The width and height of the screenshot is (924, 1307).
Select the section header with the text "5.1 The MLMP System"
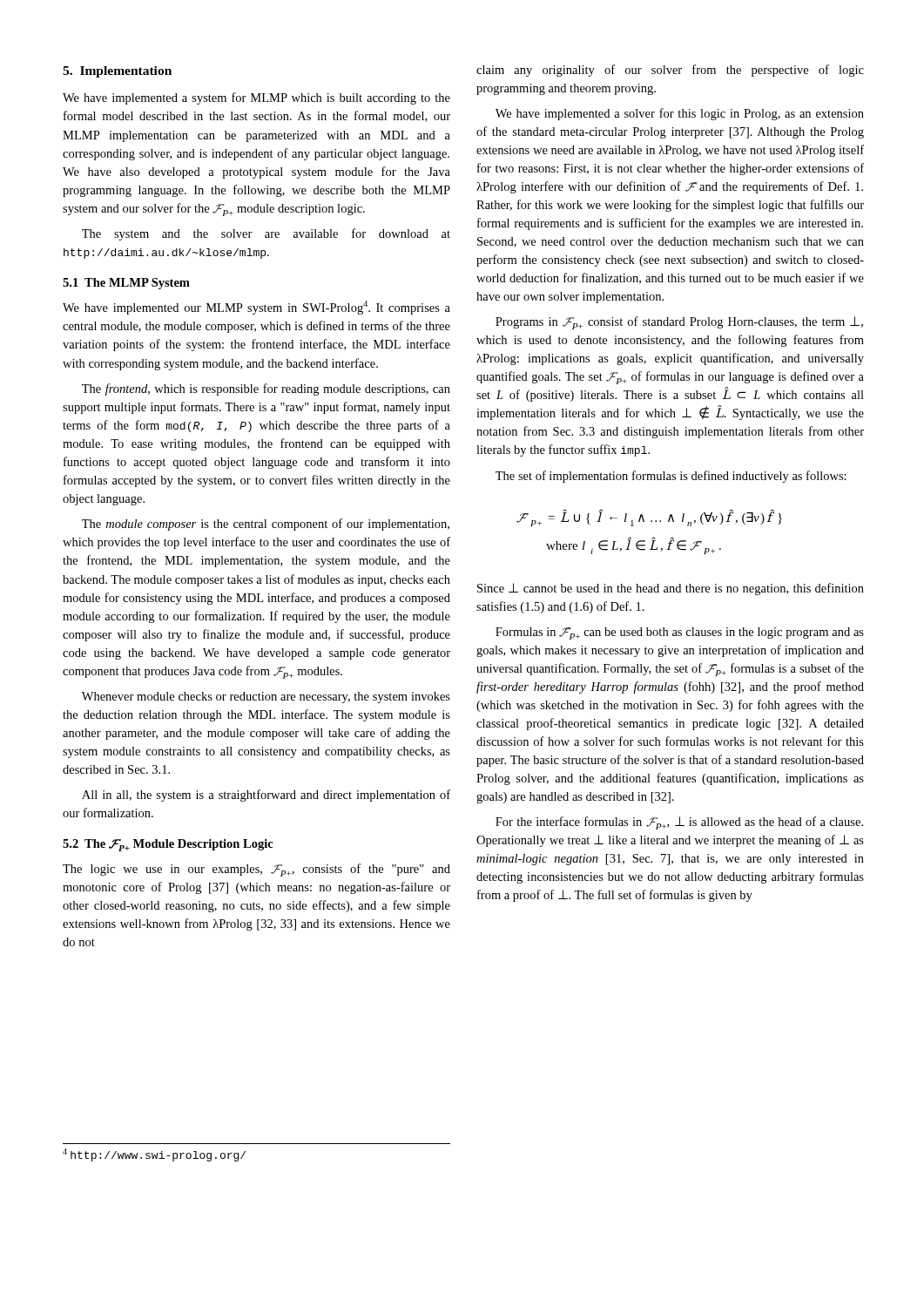click(x=126, y=284)
